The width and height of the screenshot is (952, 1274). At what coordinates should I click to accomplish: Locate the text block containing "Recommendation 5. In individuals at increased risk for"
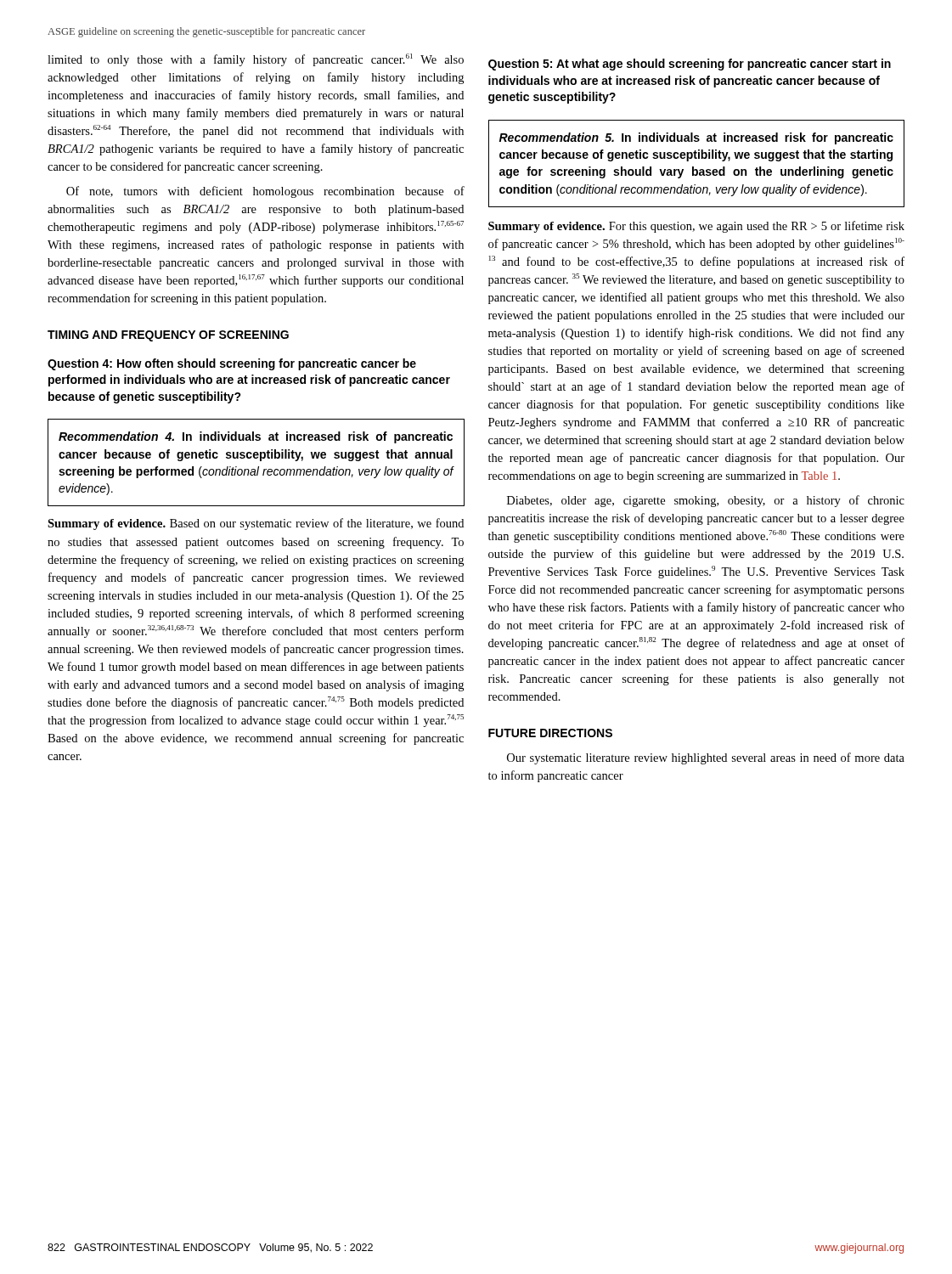[696, 163]
